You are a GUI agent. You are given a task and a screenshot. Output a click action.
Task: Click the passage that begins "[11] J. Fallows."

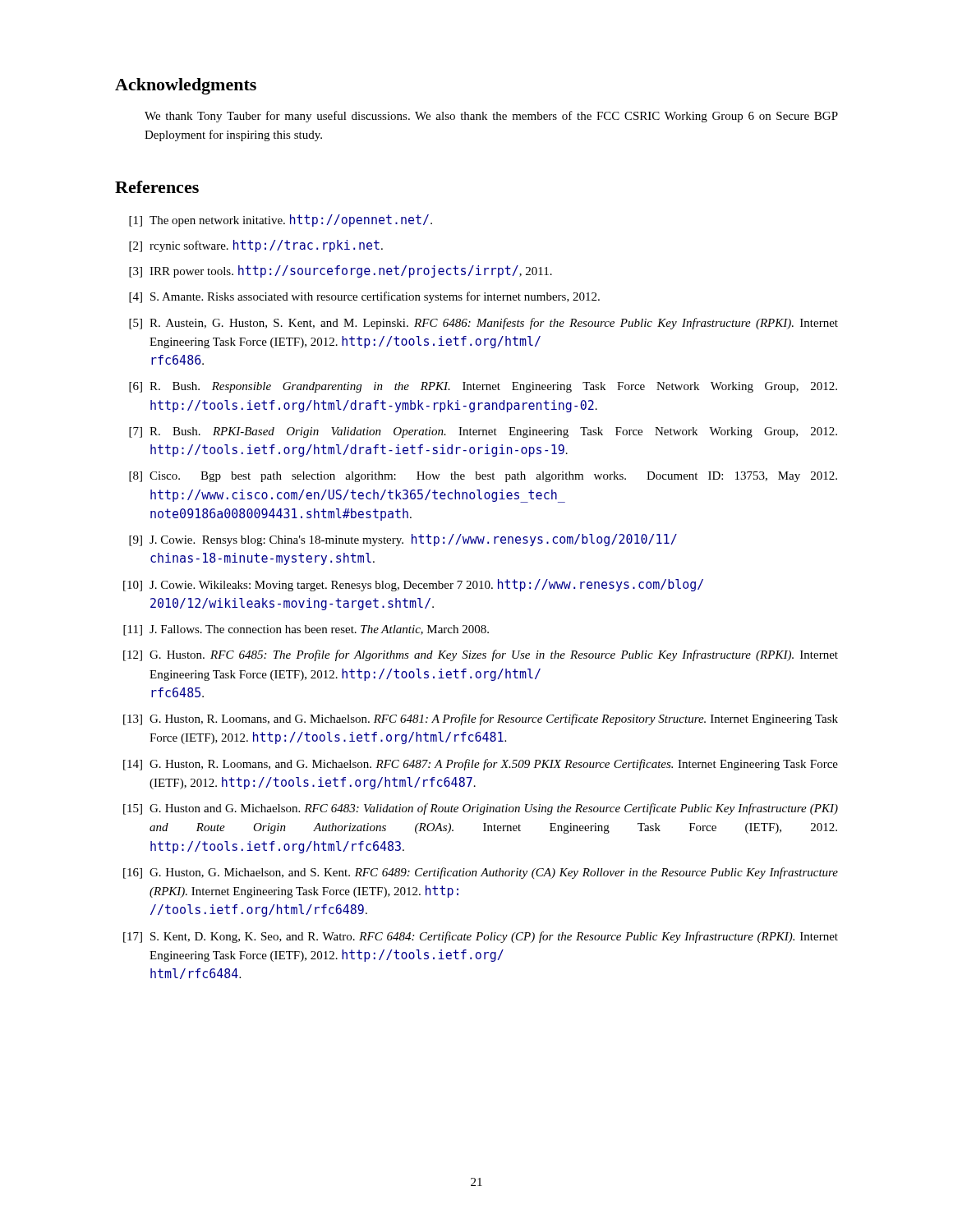coord(476,630)
